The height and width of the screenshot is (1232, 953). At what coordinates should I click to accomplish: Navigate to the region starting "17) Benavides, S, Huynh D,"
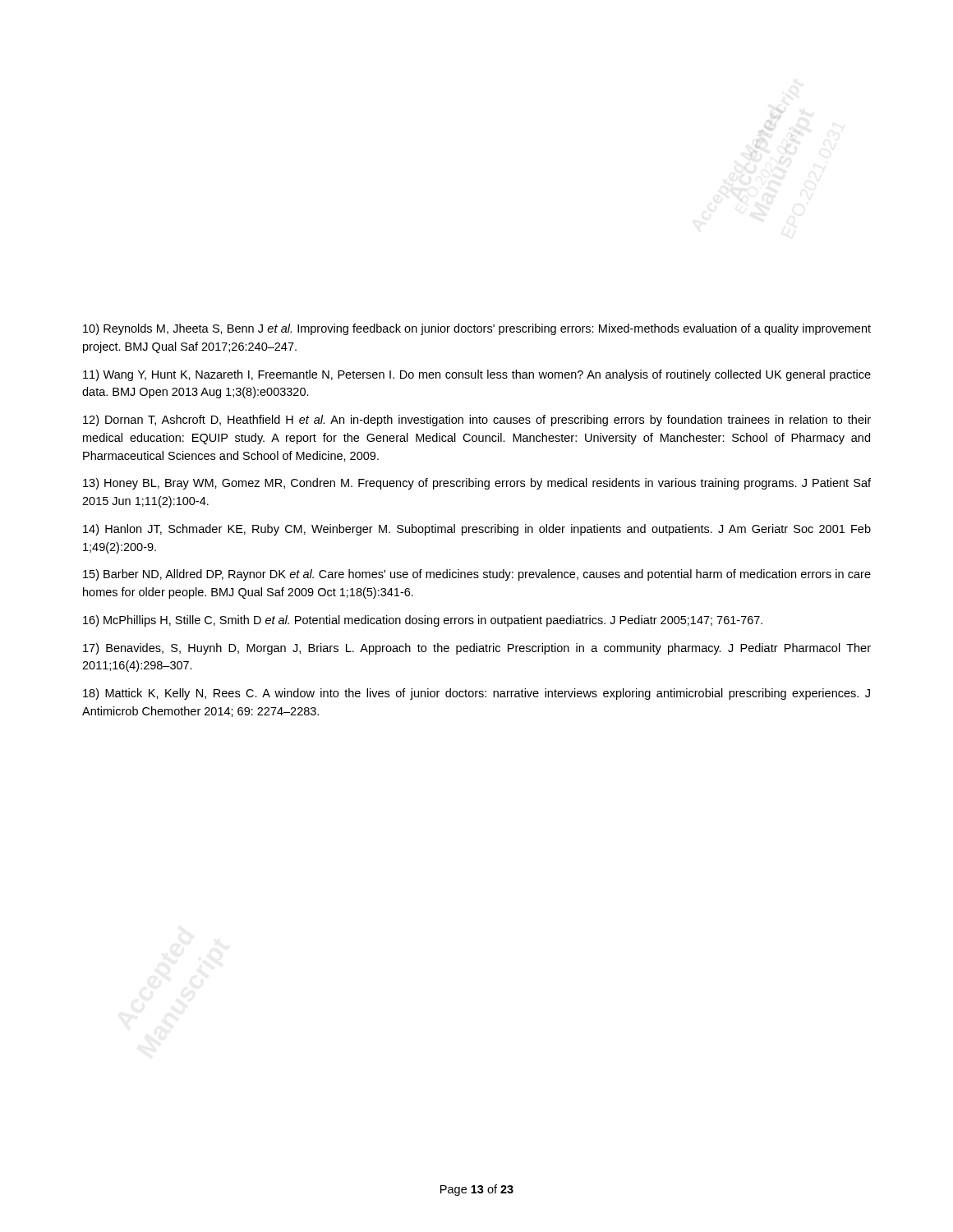point(476,657)
